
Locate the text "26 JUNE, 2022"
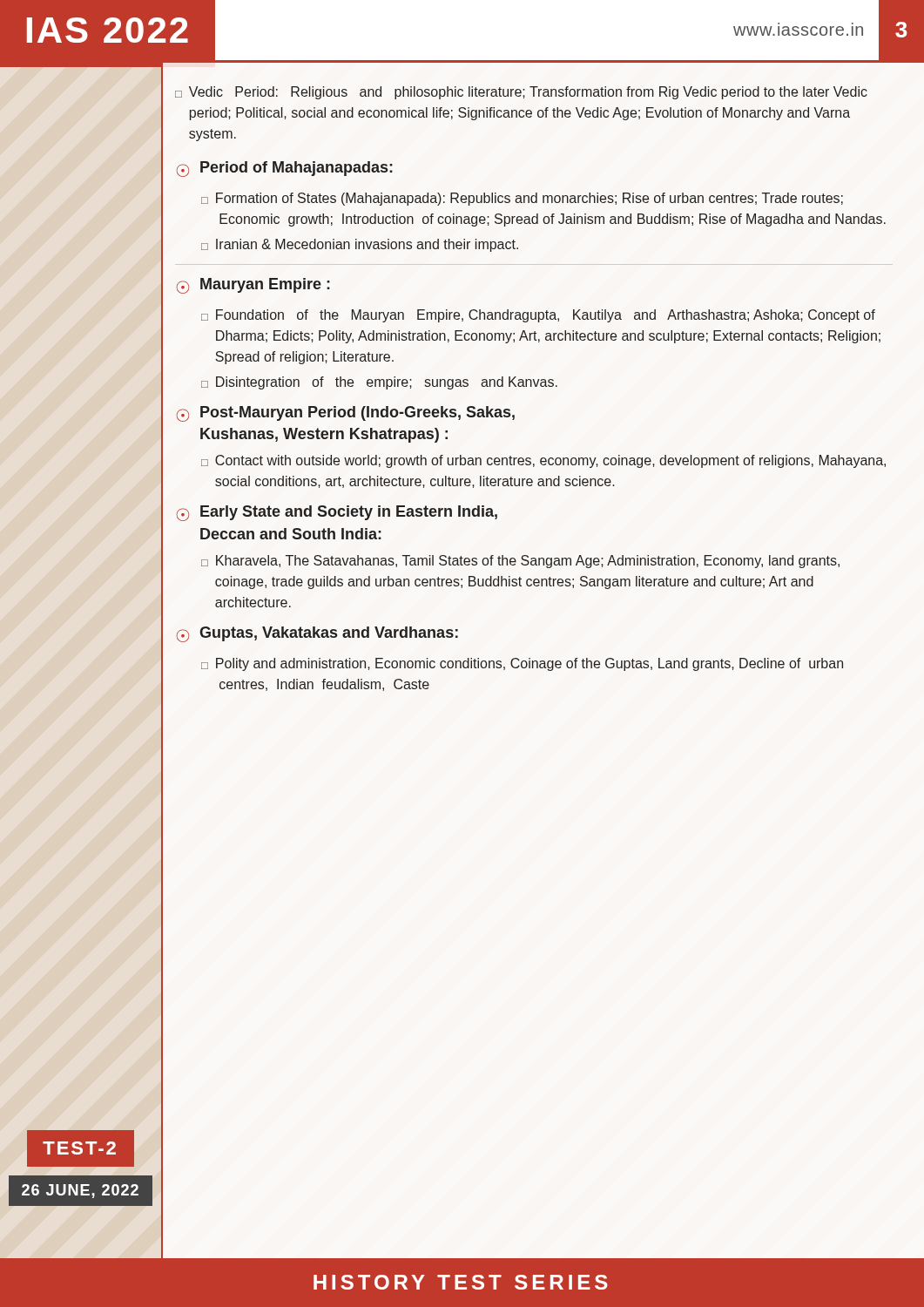(81, 1190)
